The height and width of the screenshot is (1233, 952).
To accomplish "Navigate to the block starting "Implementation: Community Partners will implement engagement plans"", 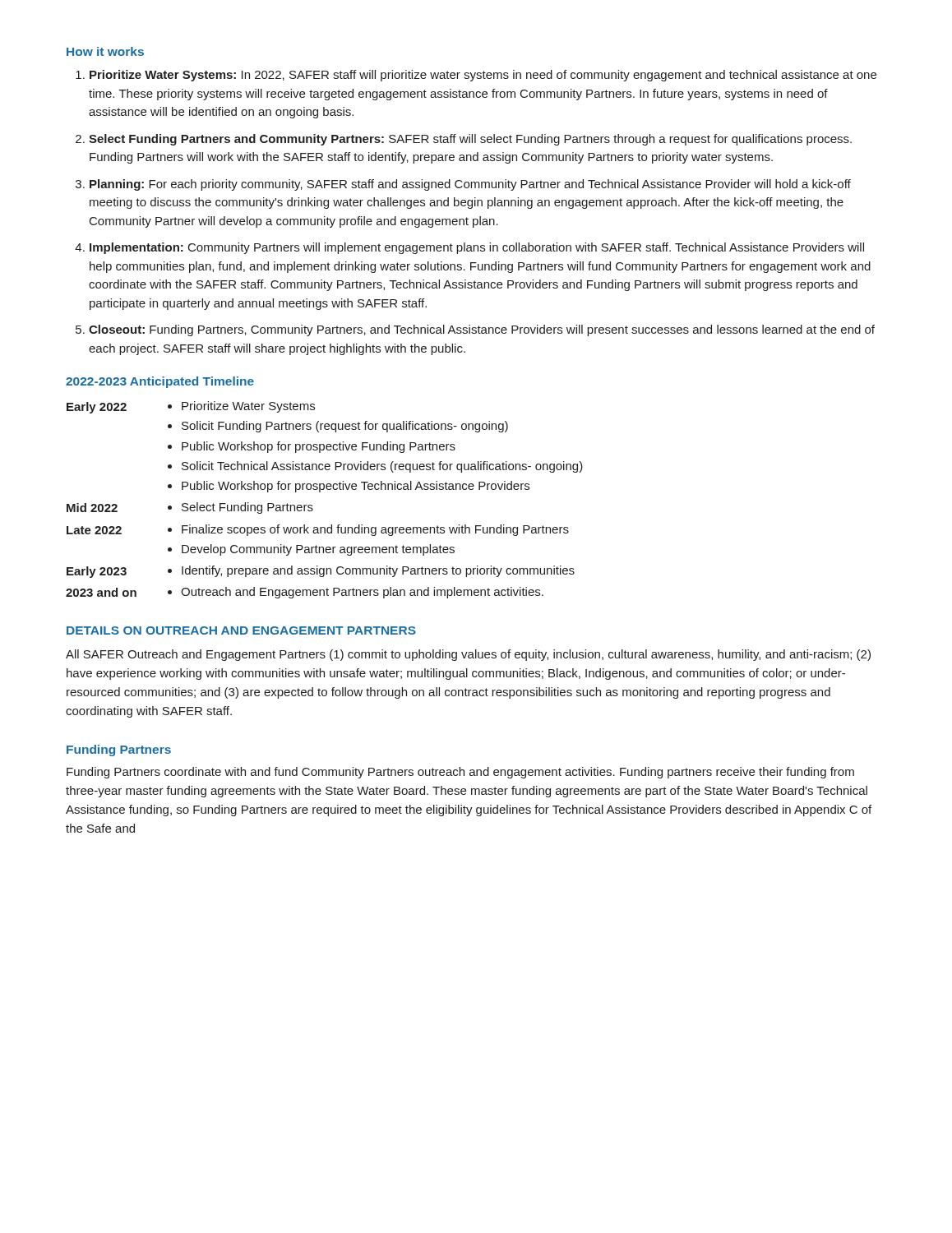I will coord(480,275).
